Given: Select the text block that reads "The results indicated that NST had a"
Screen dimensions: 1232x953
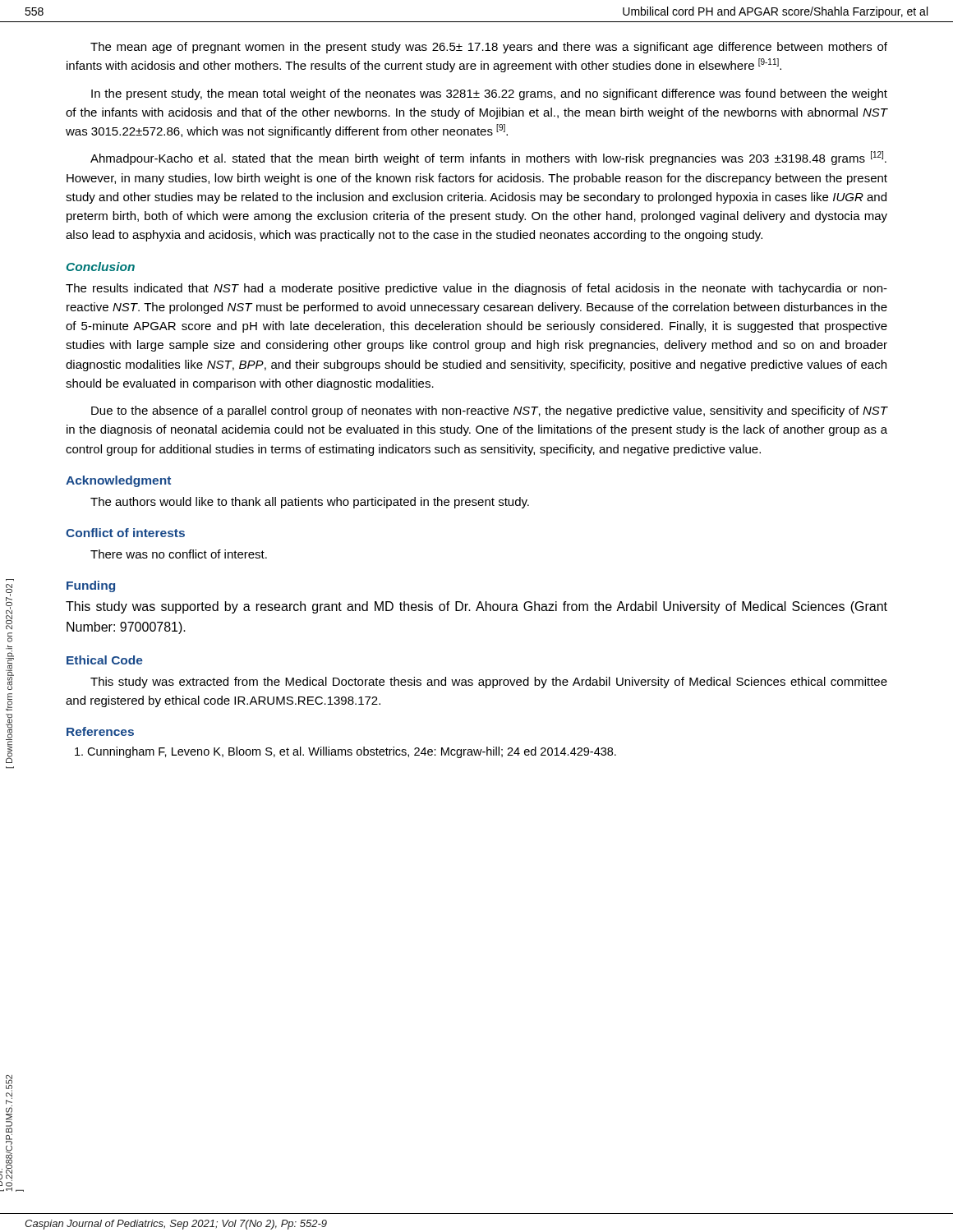Looking at the screenshot, I should click(x=476, y=335).
